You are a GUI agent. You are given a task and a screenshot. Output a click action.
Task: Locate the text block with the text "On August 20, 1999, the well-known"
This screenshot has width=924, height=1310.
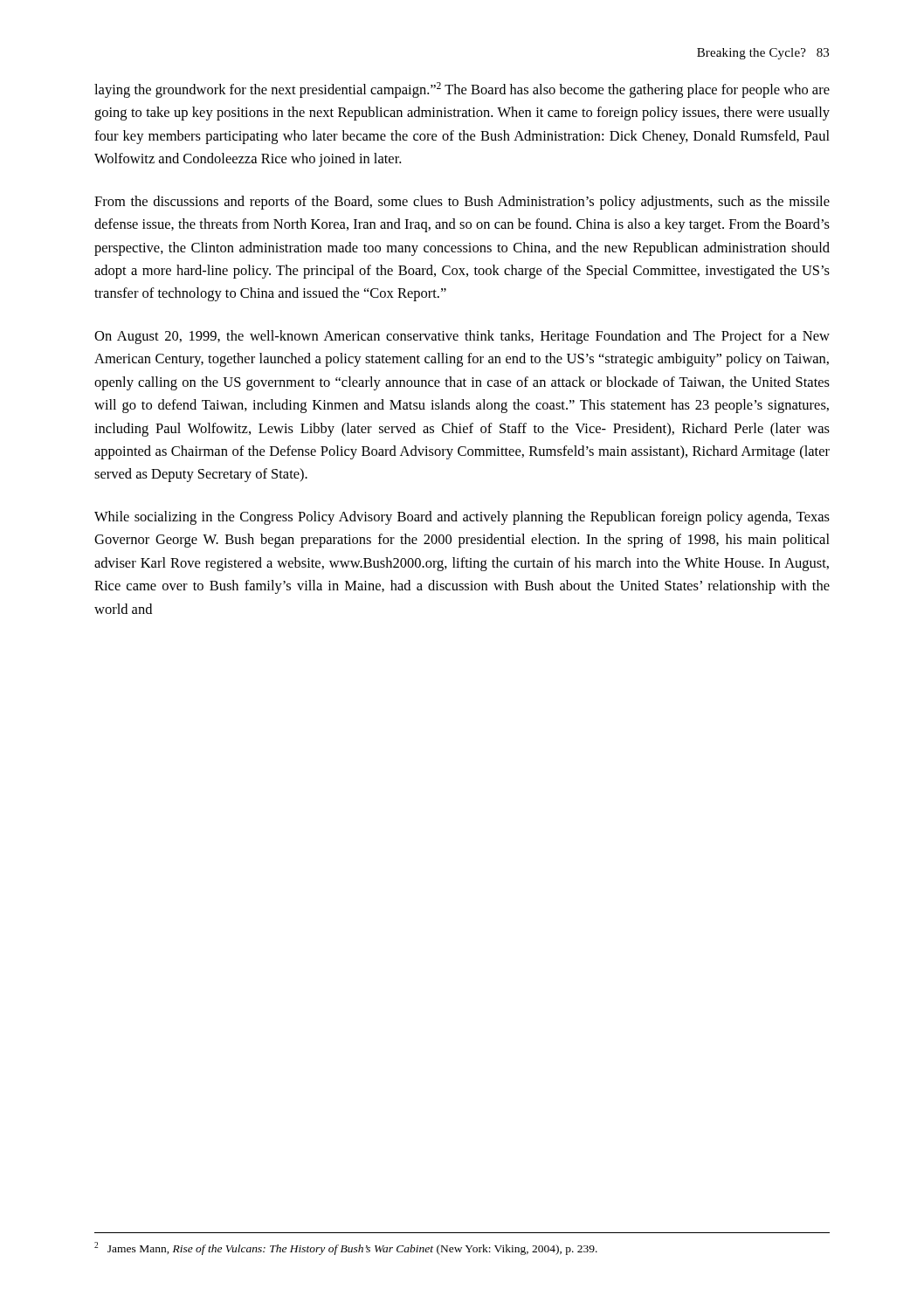(x=462, y=405)
